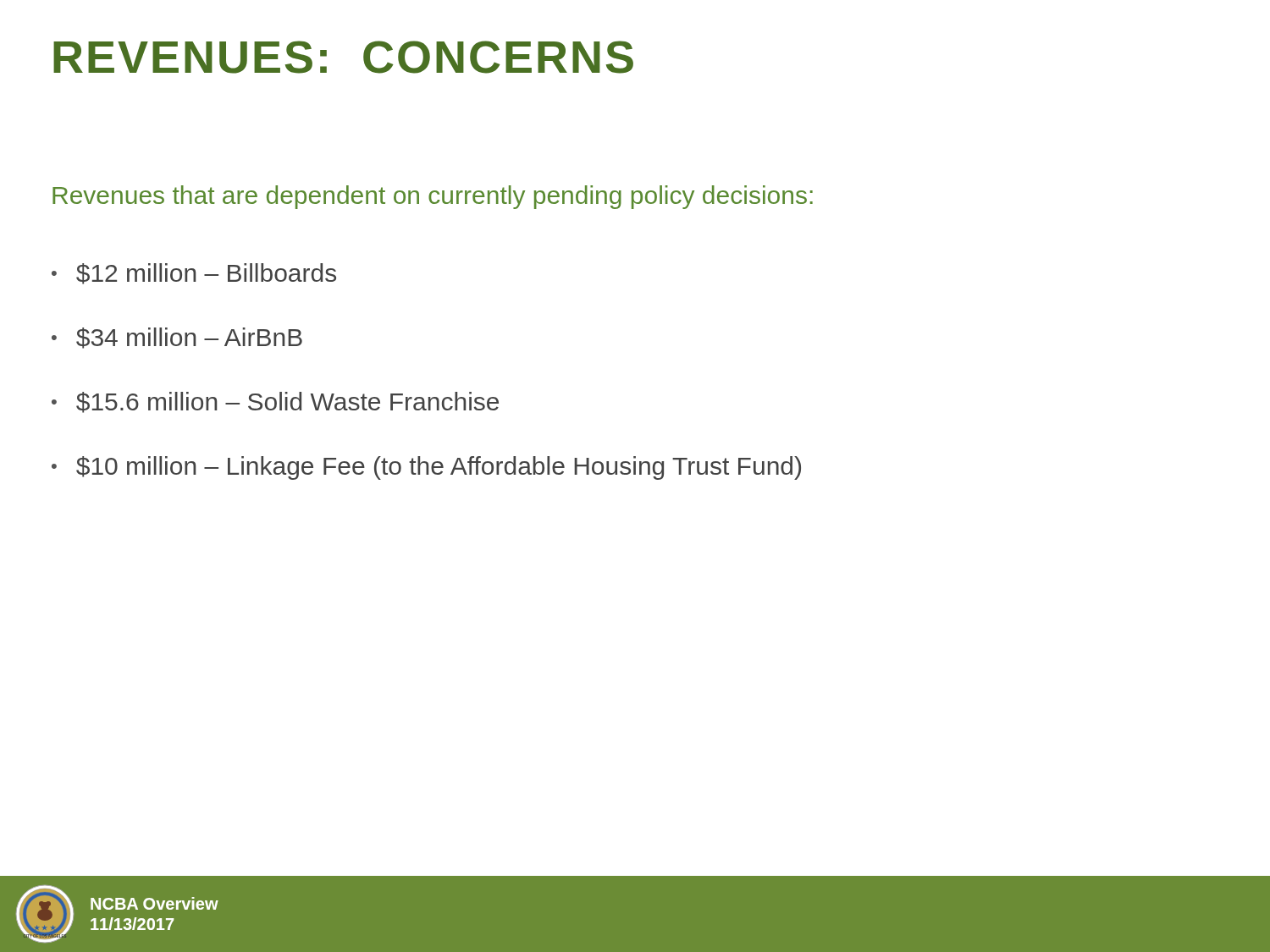The width and height of the screenshot is (1270, 952).
Task: Point to the block beginning "Revenues that are dependent on currently pending"
Action: [x=433, y=195]
